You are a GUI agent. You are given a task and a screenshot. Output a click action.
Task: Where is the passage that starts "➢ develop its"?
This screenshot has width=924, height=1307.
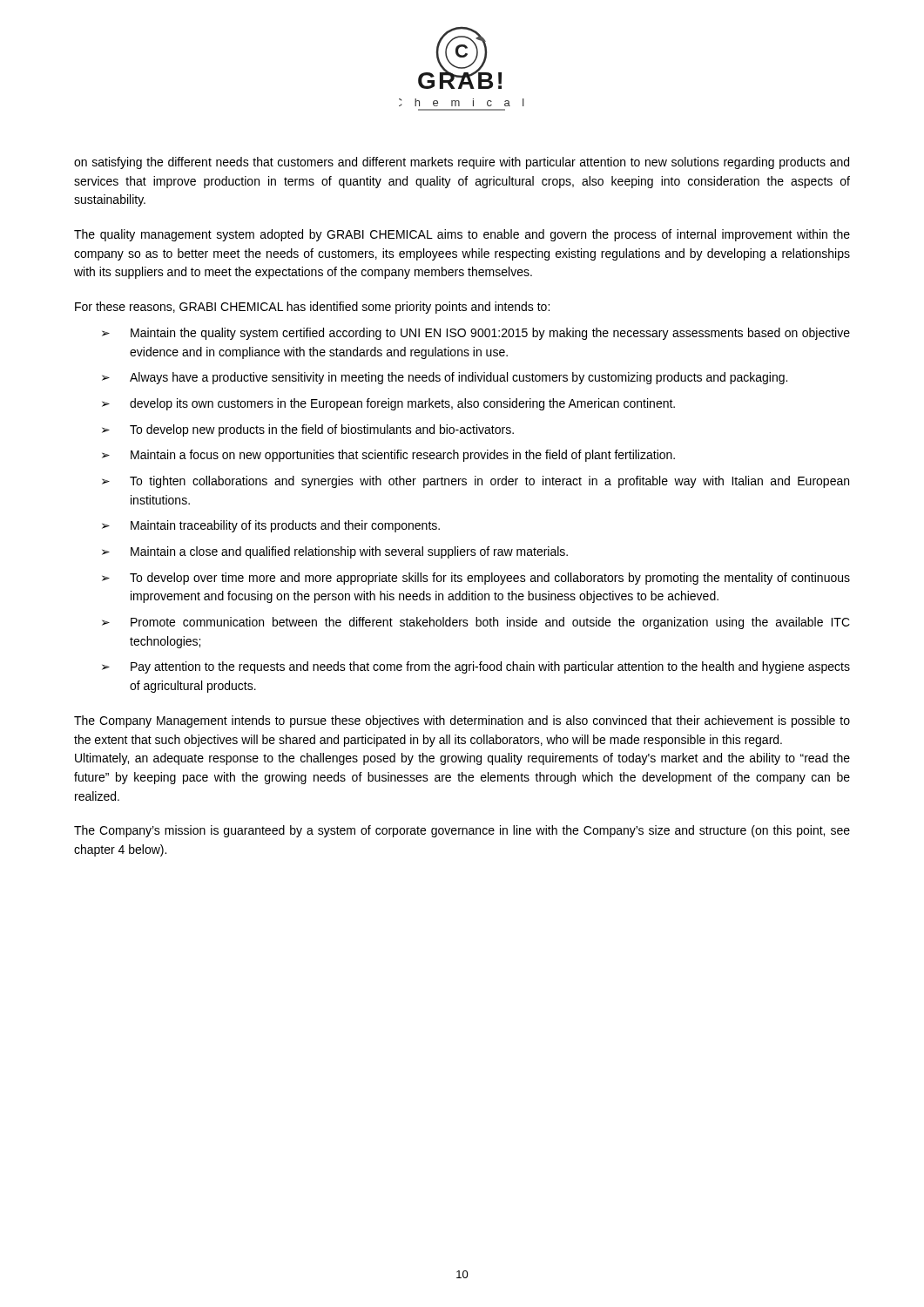coord(475,404)
